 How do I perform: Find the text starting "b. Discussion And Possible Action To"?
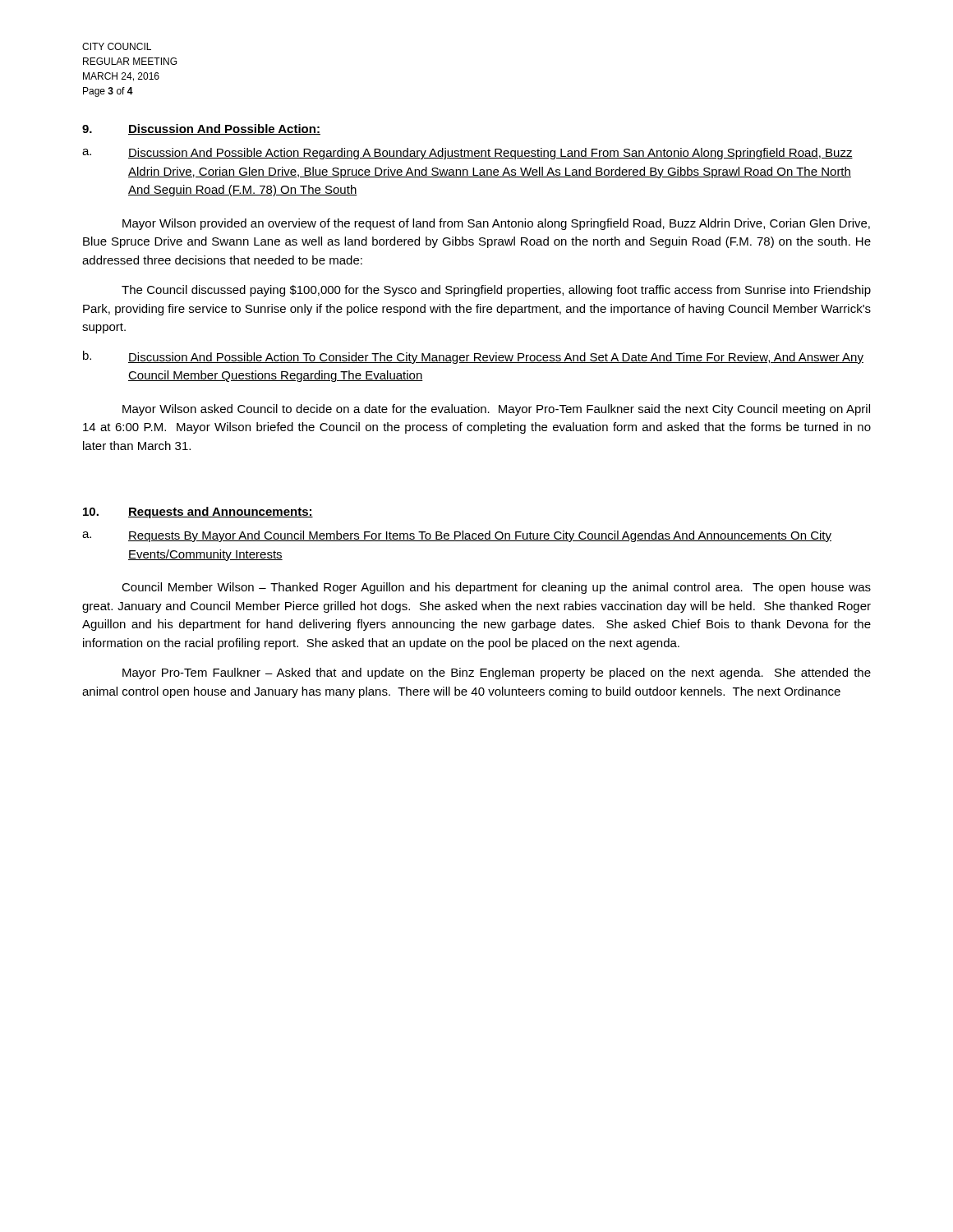point(476,366)
